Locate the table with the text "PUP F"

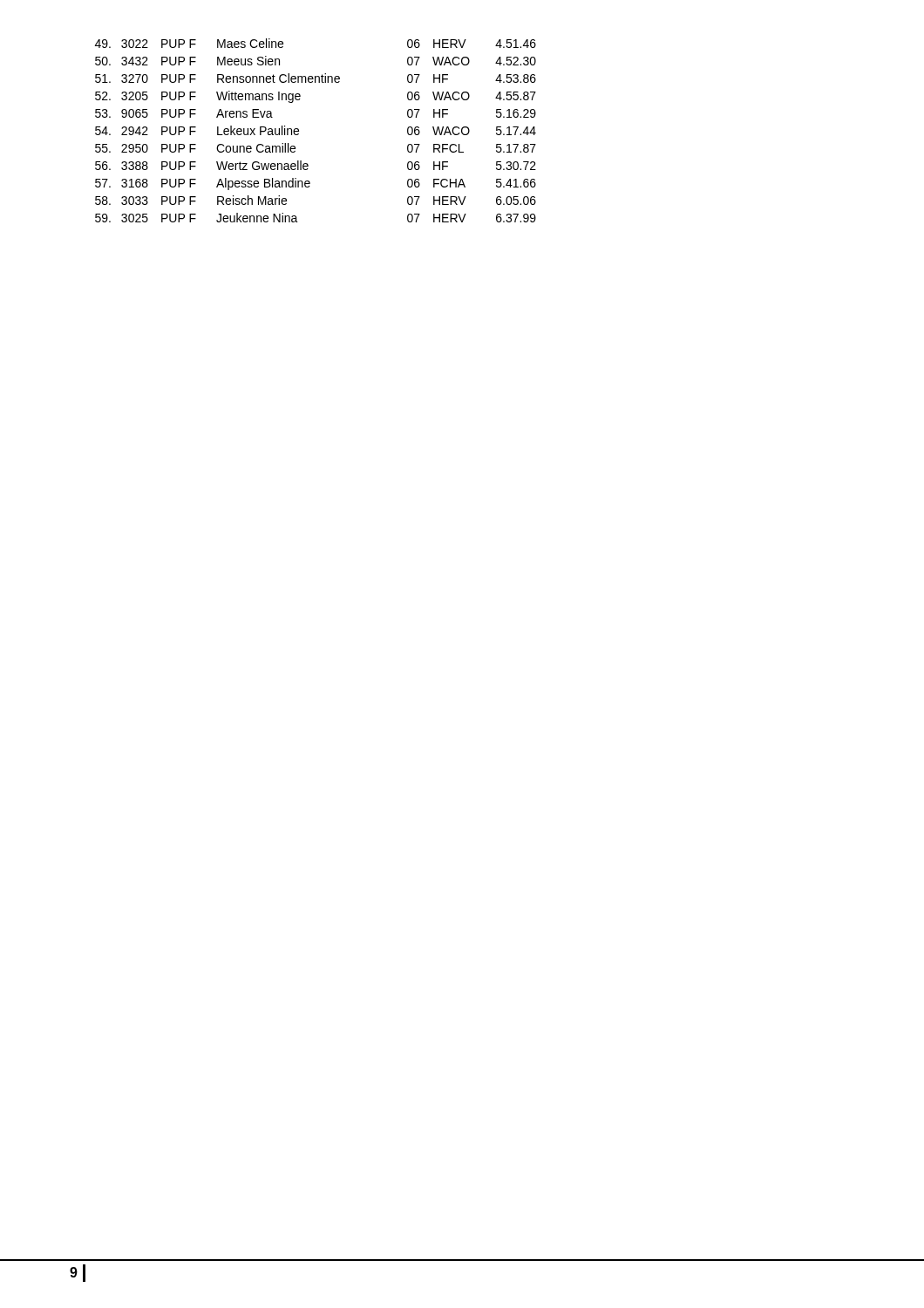(318, 131)
